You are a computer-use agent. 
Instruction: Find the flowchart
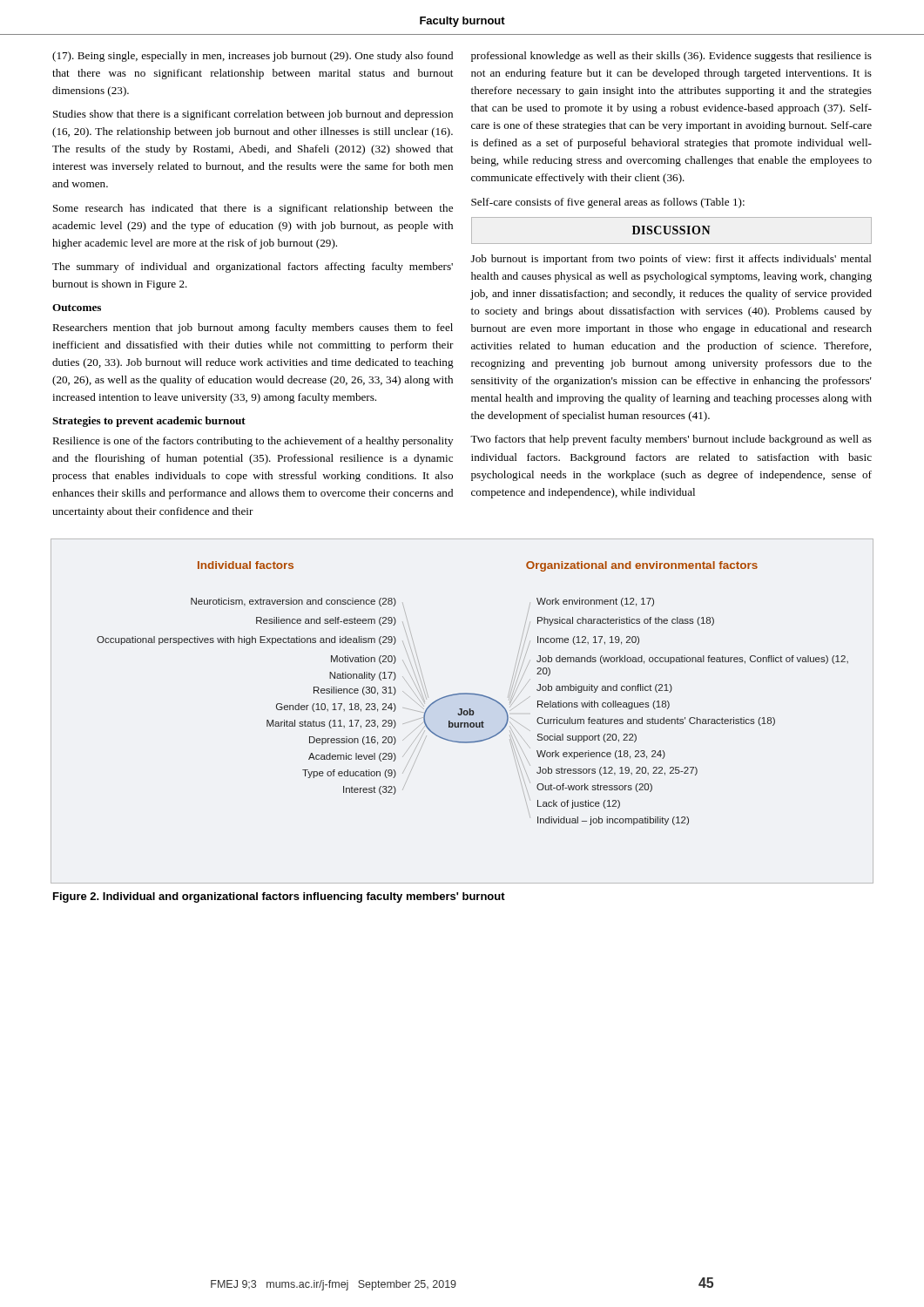(462, 711)
